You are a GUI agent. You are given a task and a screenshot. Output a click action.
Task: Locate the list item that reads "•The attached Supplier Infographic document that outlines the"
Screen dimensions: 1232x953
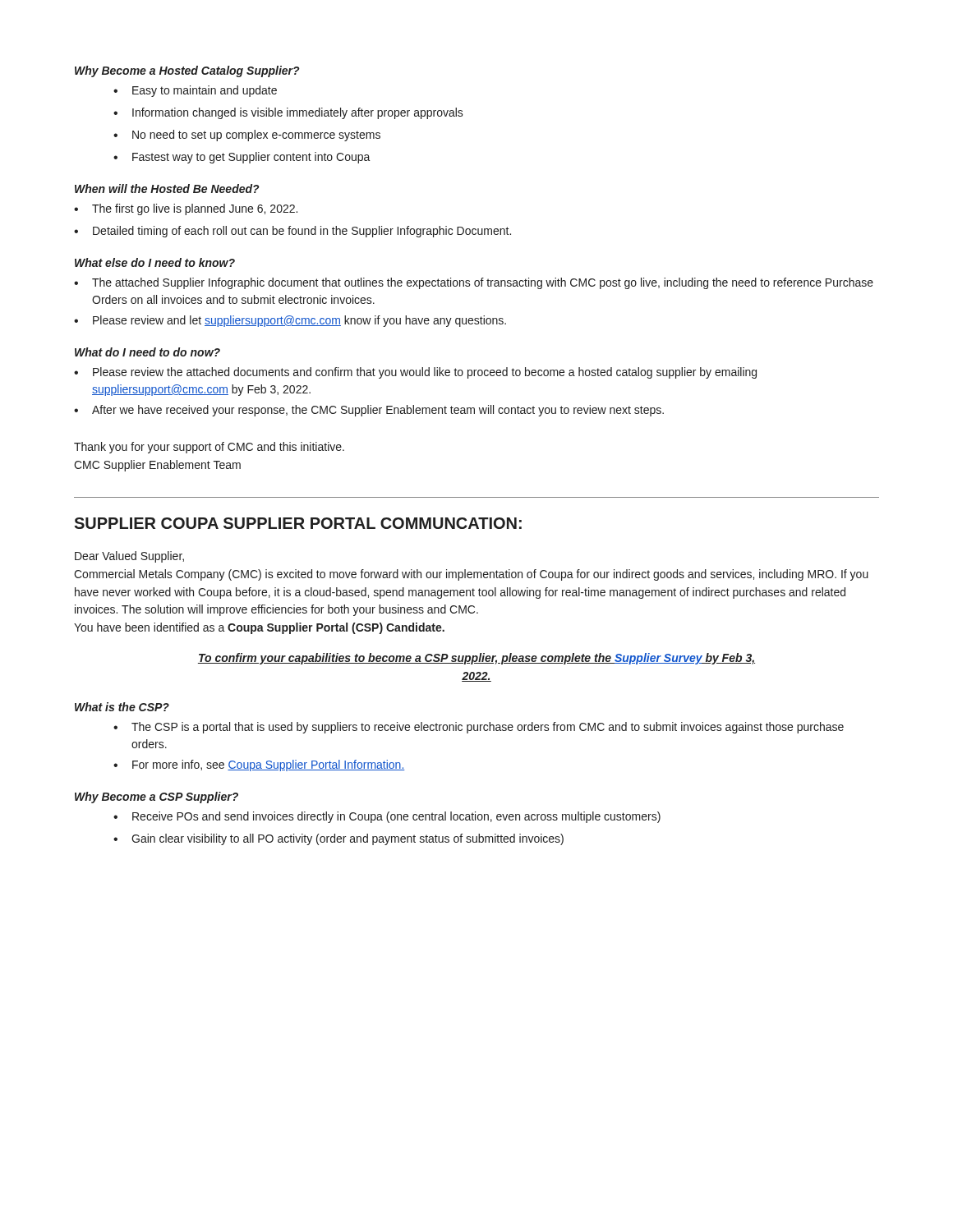point(476,292)
